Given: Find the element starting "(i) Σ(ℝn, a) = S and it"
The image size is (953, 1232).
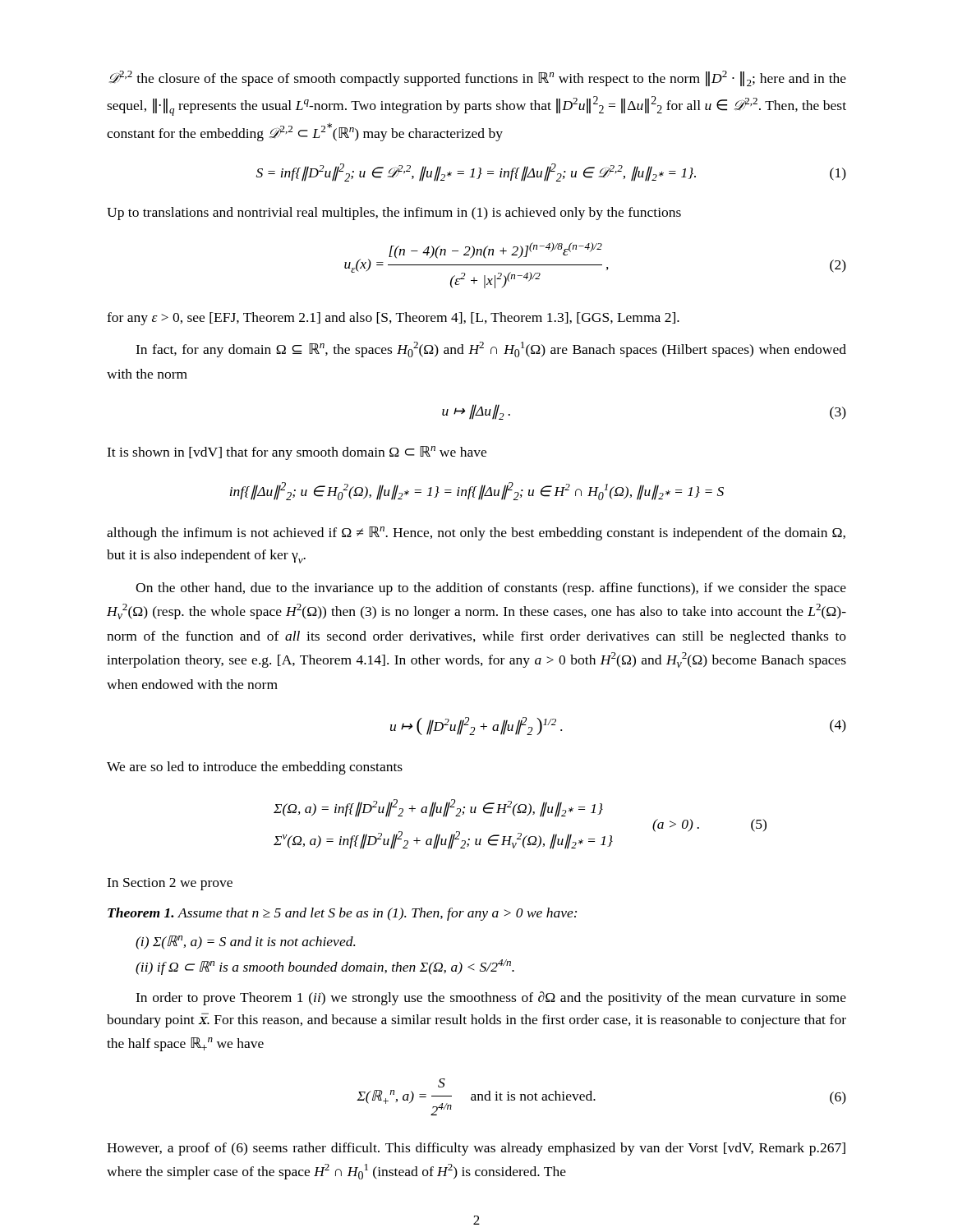Looking at the screenshot, I should 246,940.
